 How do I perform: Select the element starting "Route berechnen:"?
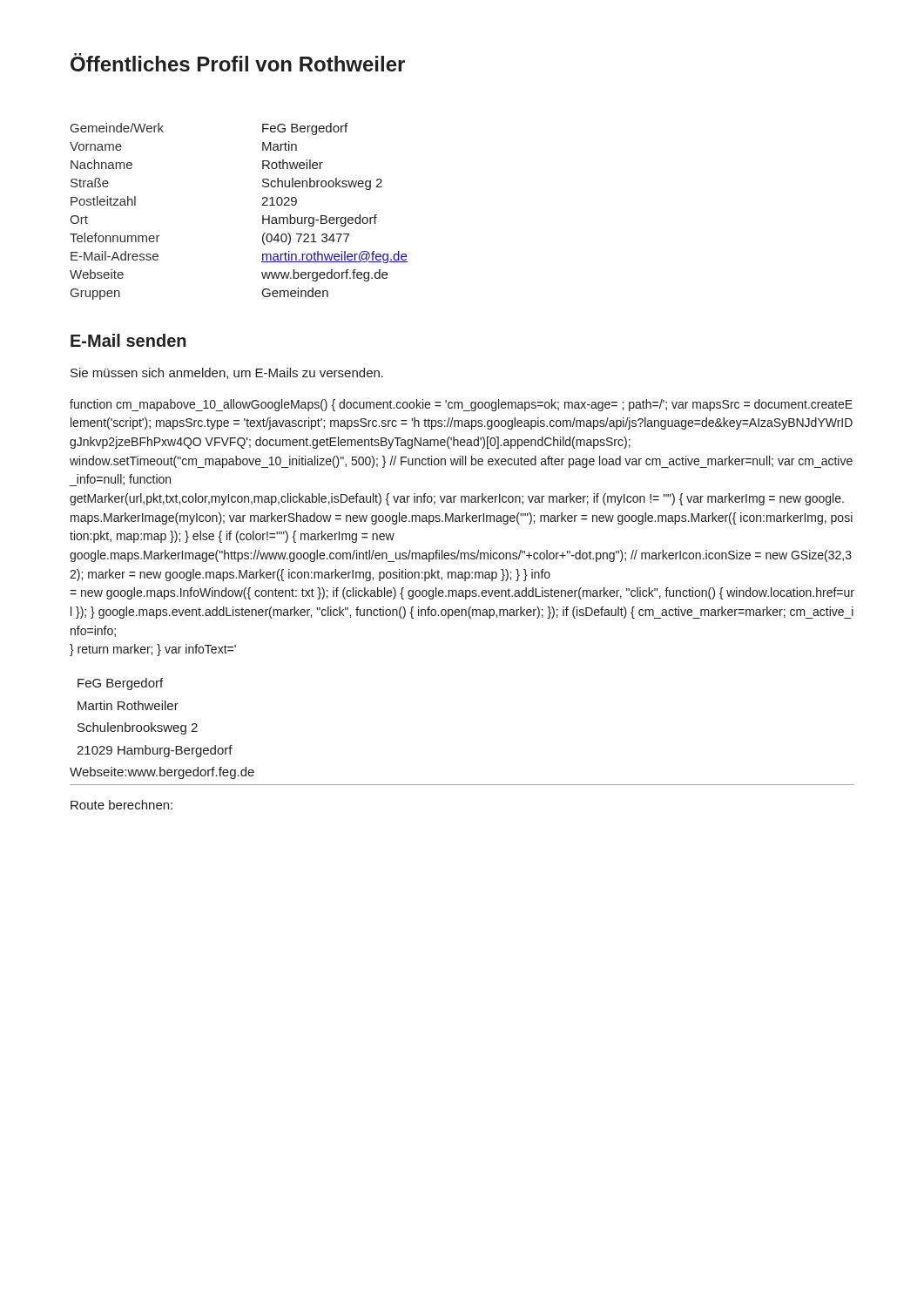[x=122, y=805]
